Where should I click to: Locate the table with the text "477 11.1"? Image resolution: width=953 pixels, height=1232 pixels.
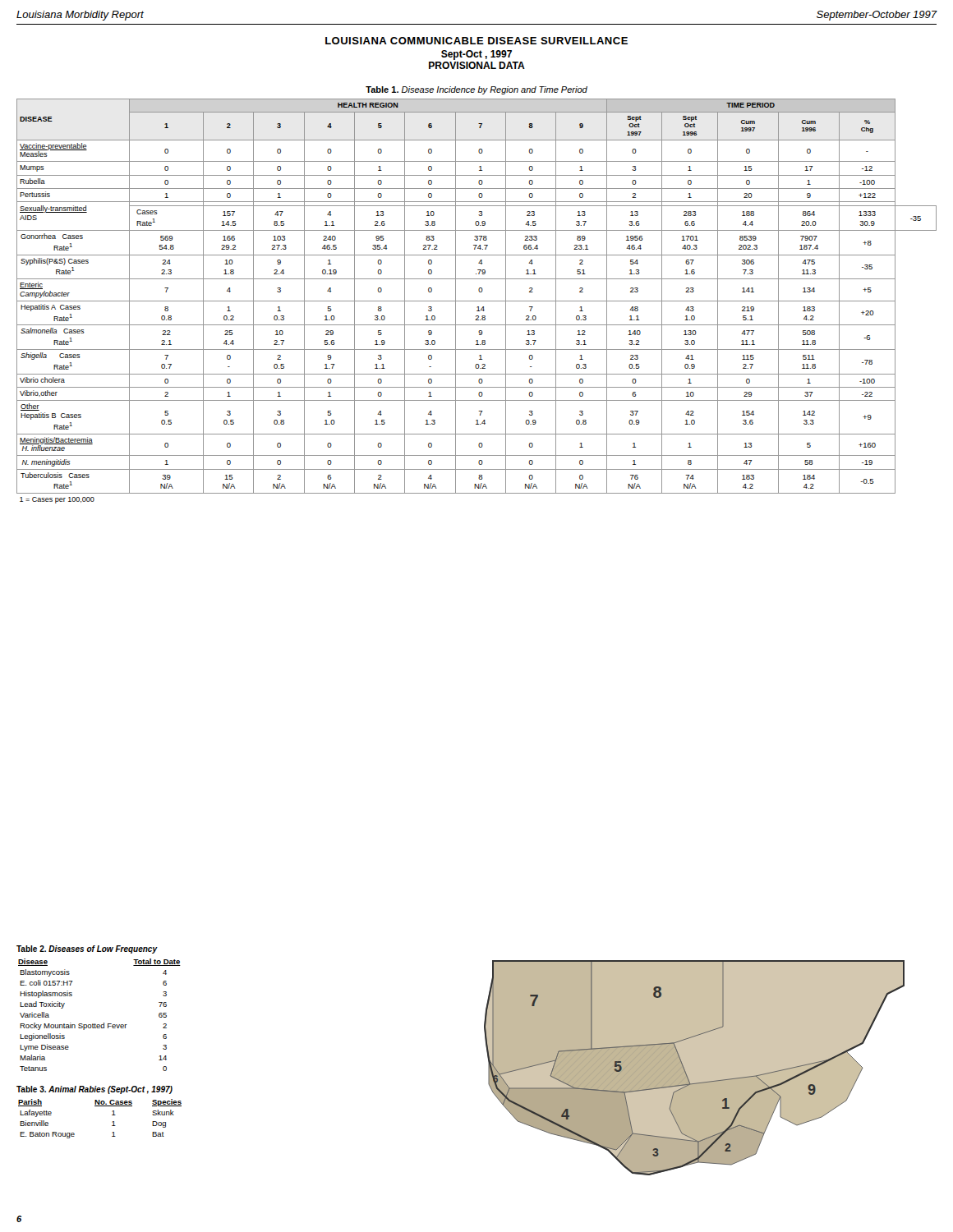pos(476,302)
